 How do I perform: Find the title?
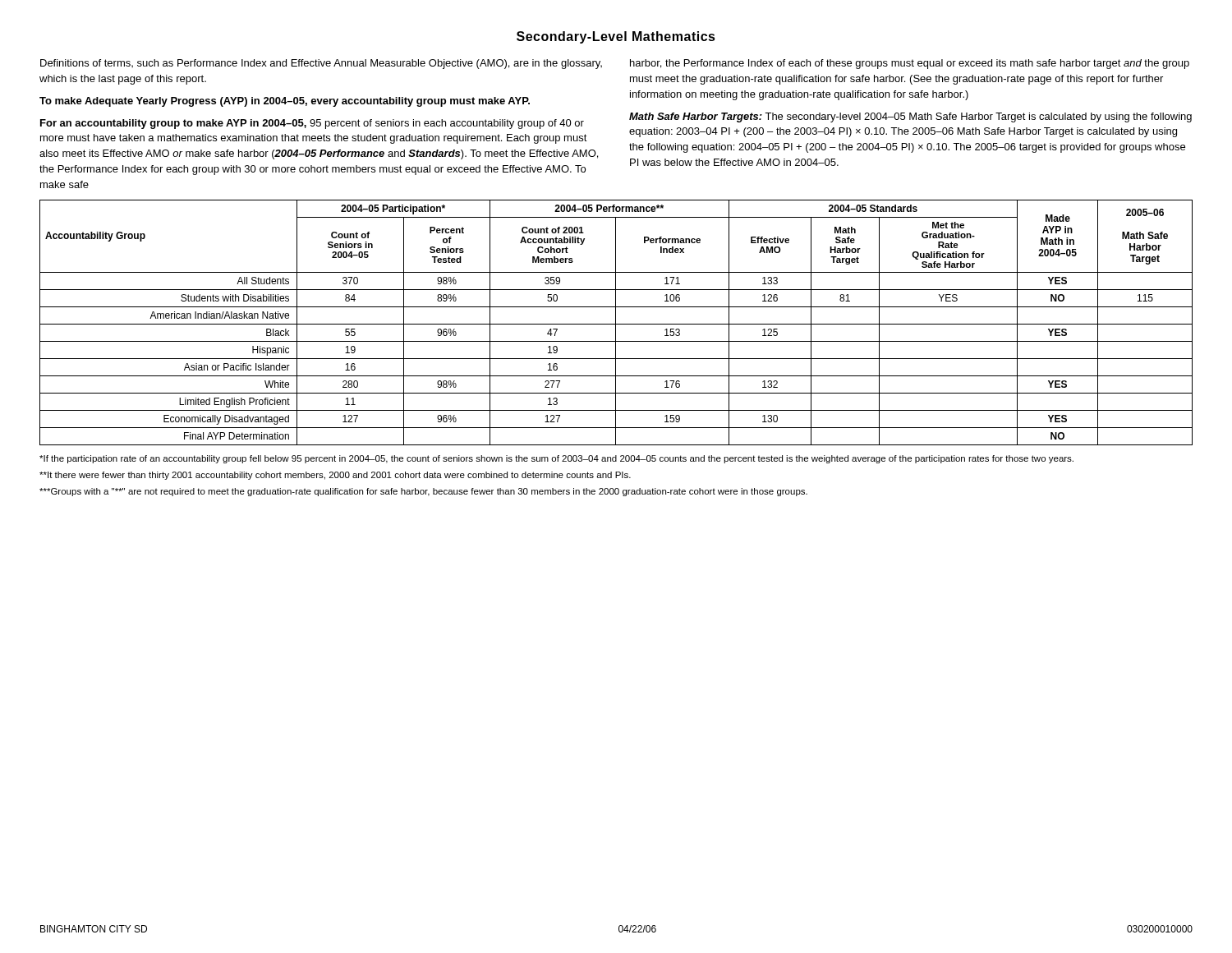(616, 37)
